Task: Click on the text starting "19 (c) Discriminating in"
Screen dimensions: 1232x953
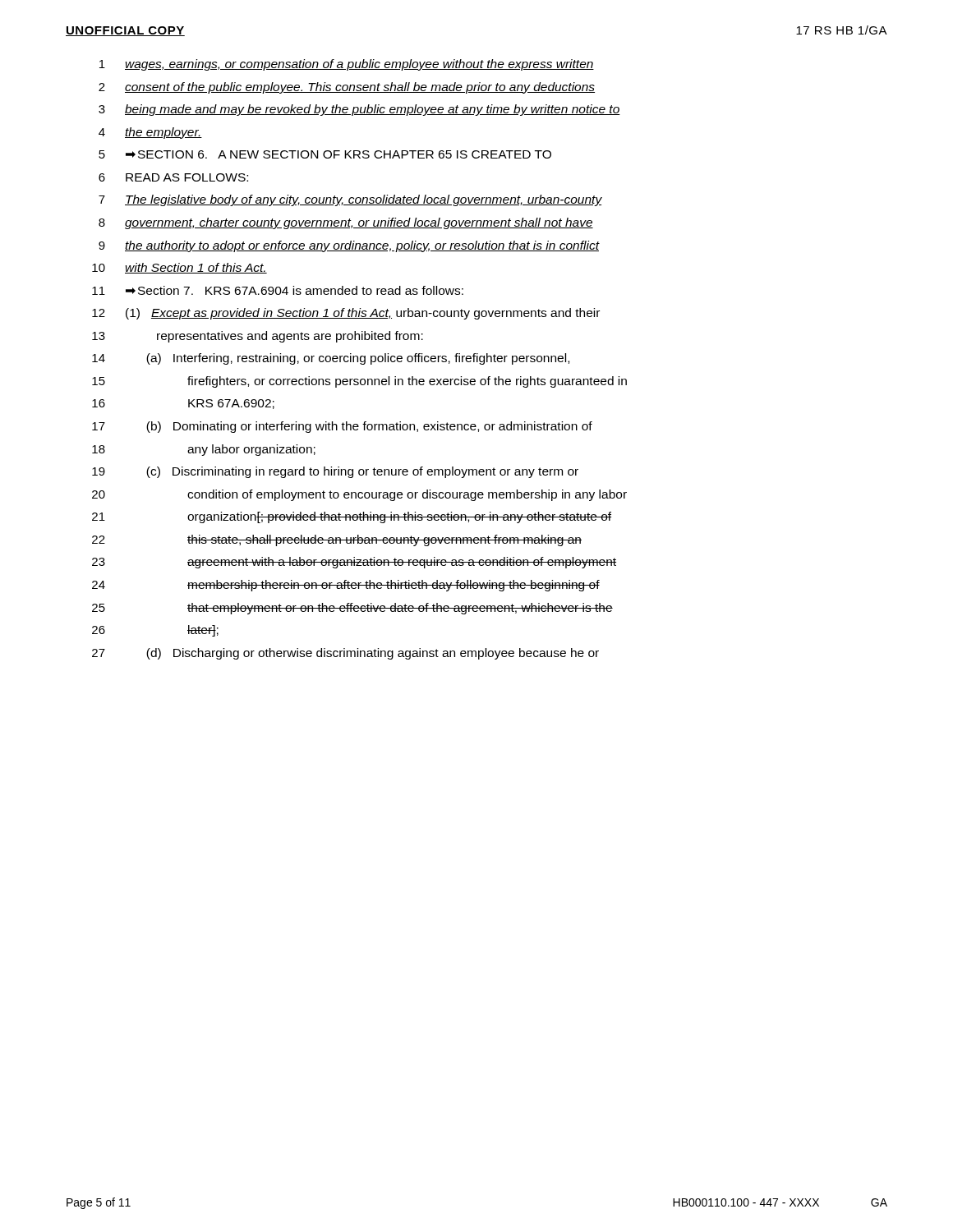Action: pyautogui.click(x=476, y=471)
